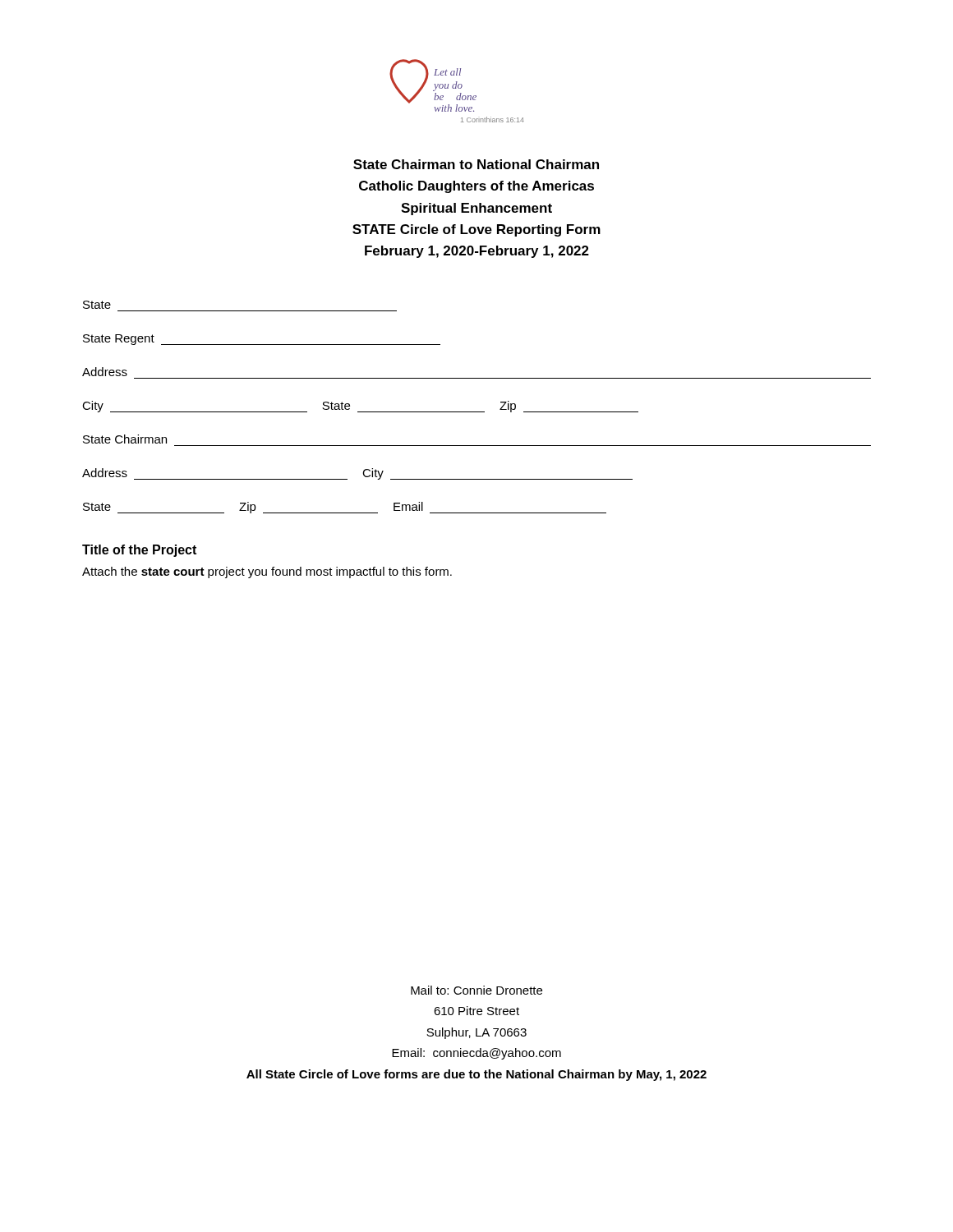Locate the text "Address City"

pyautogui.click(x=357, y=472)
